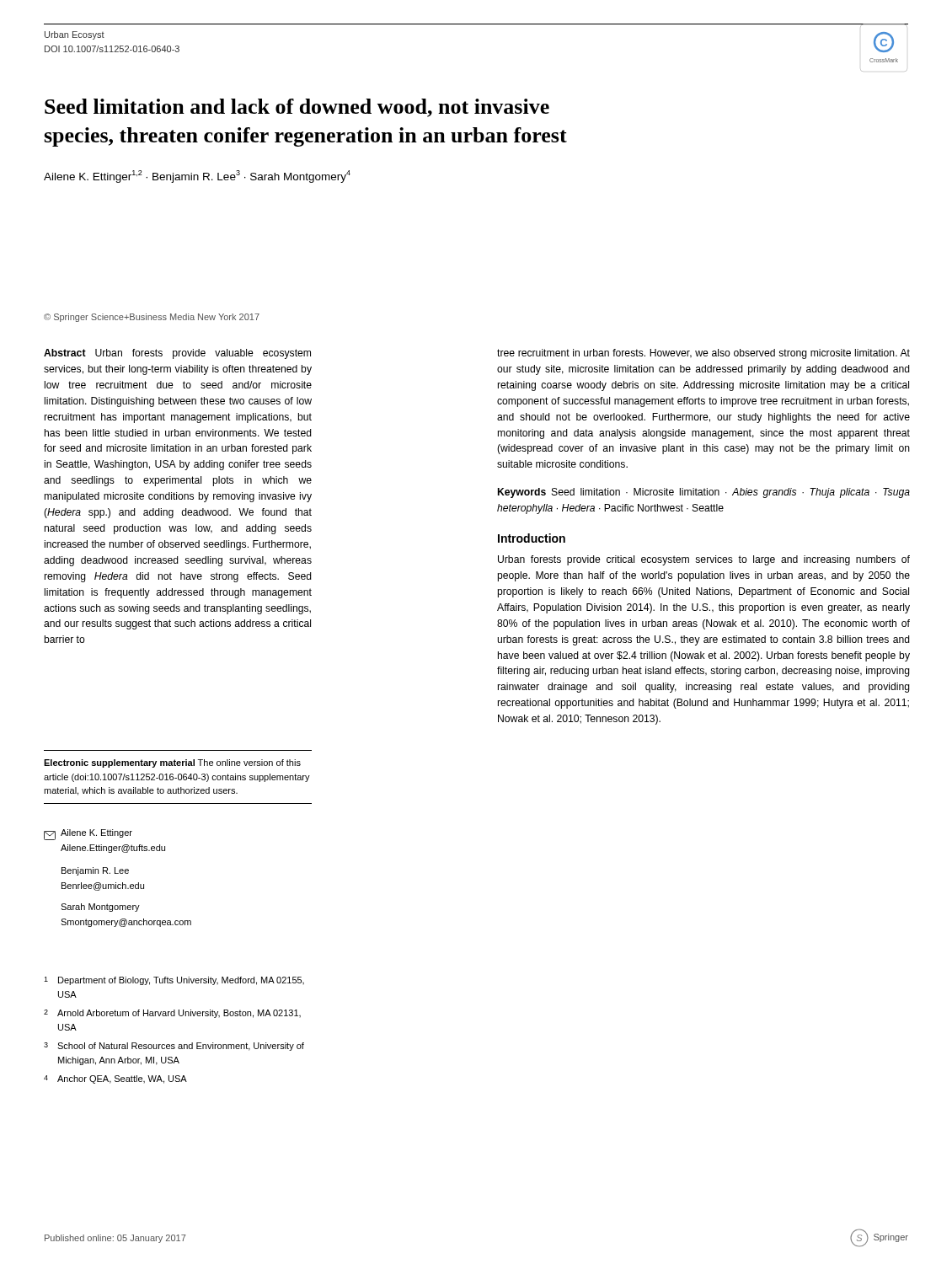
Task: Where is the passage that starts "1 Department of Biology, Tufts University,"?
Action: (174, 981)
